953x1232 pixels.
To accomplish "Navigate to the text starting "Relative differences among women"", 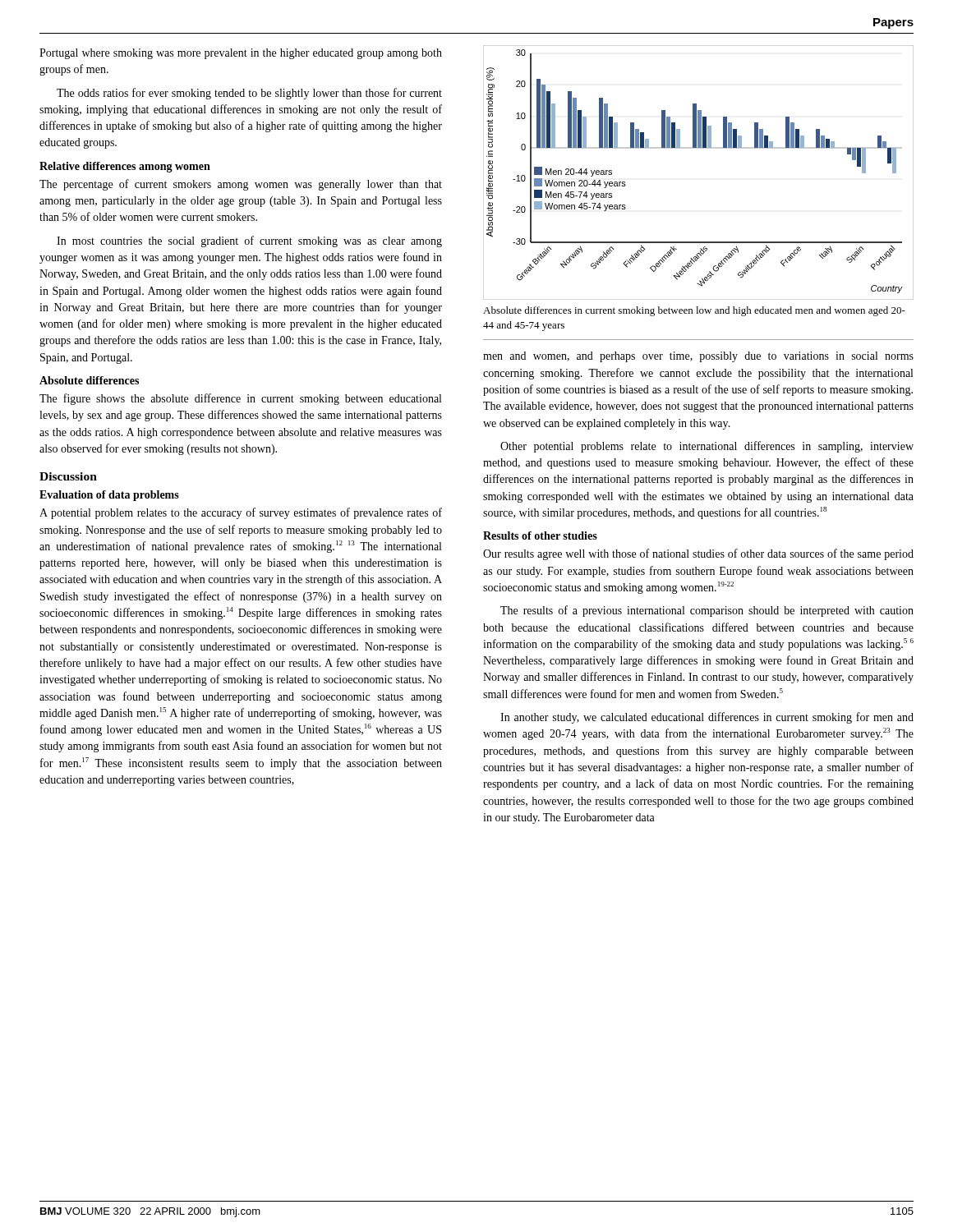I will [x=125, y=166].
